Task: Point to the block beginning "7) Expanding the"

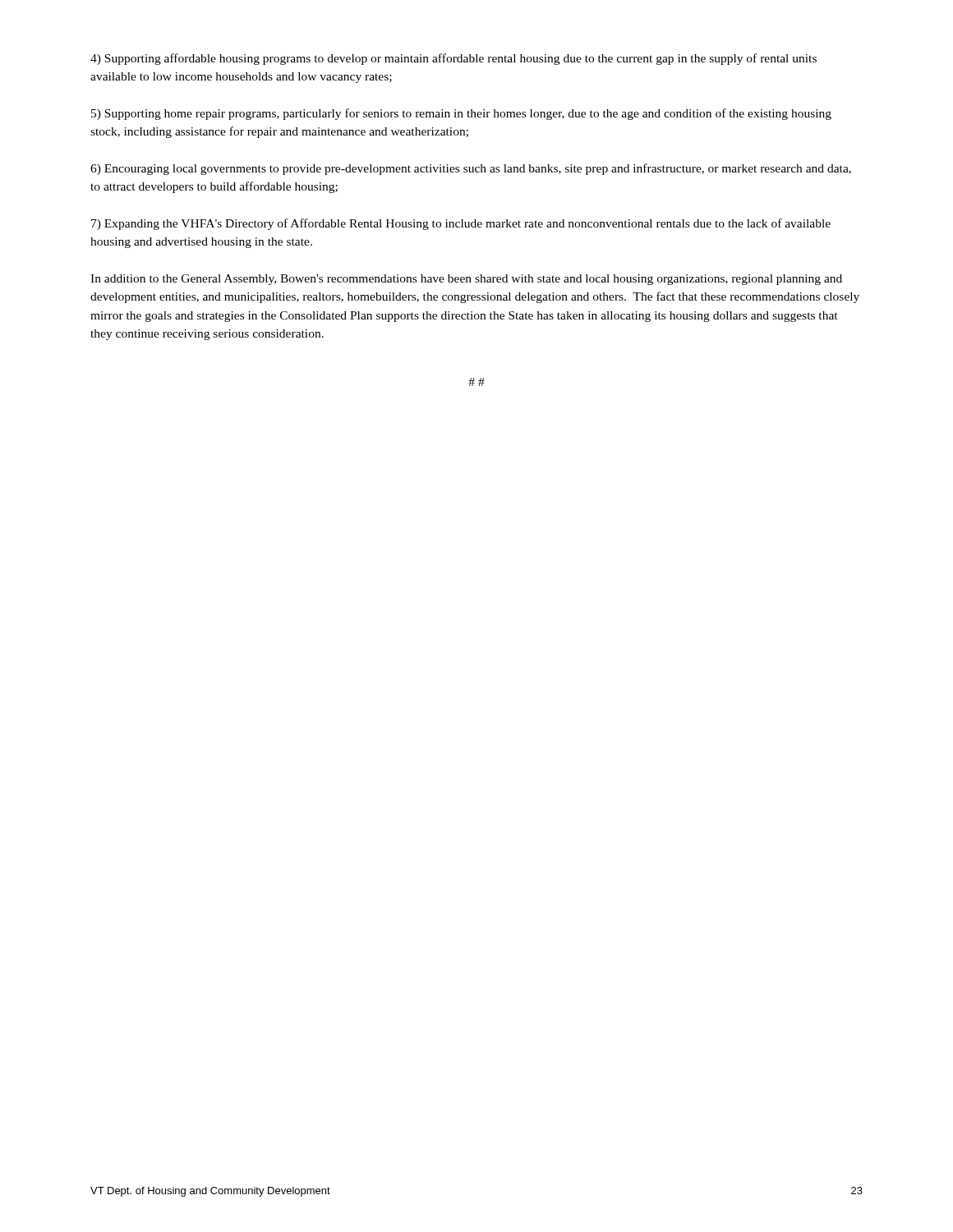Action: click(460, 232)
